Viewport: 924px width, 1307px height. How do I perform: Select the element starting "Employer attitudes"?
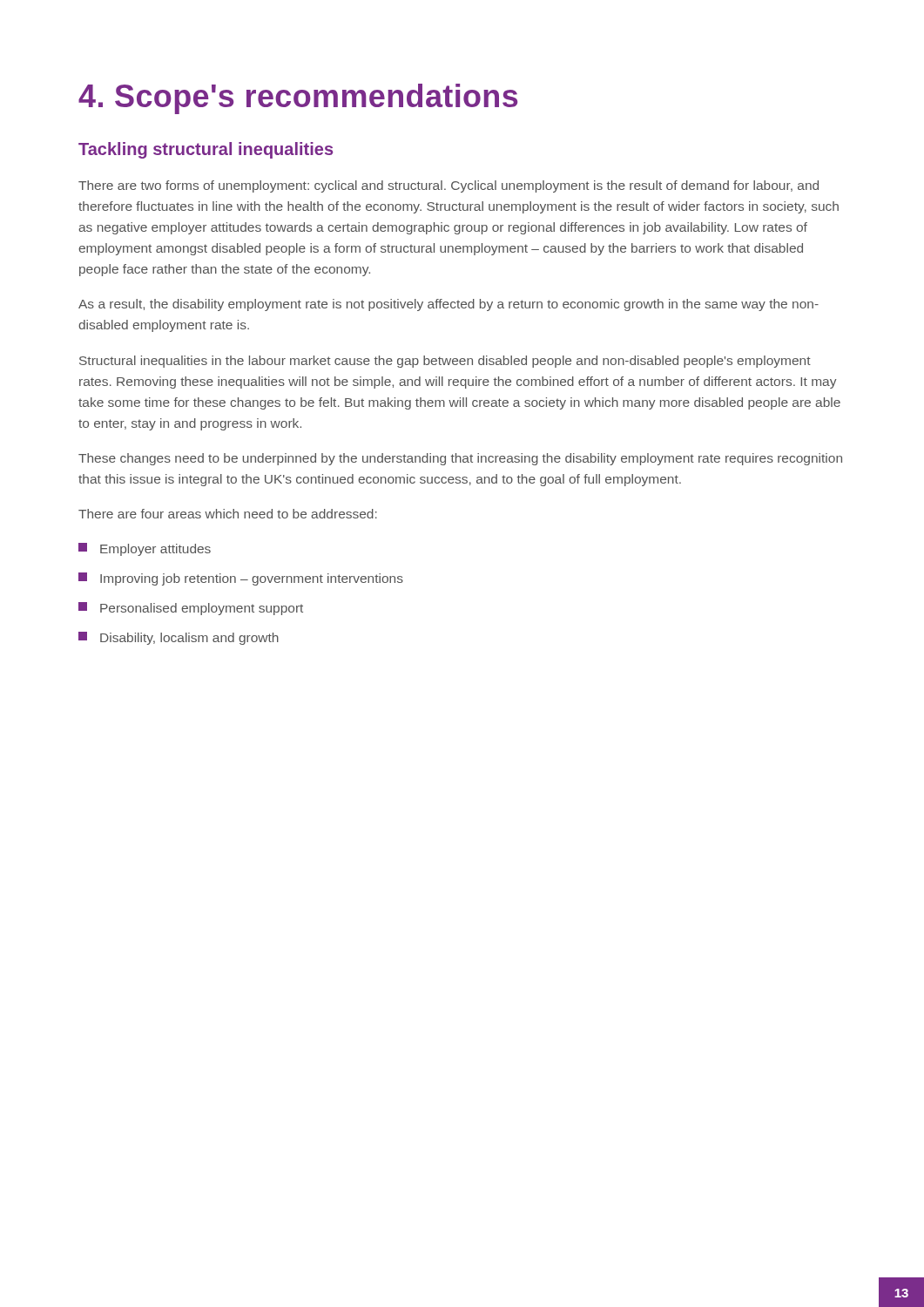point(145,549)
